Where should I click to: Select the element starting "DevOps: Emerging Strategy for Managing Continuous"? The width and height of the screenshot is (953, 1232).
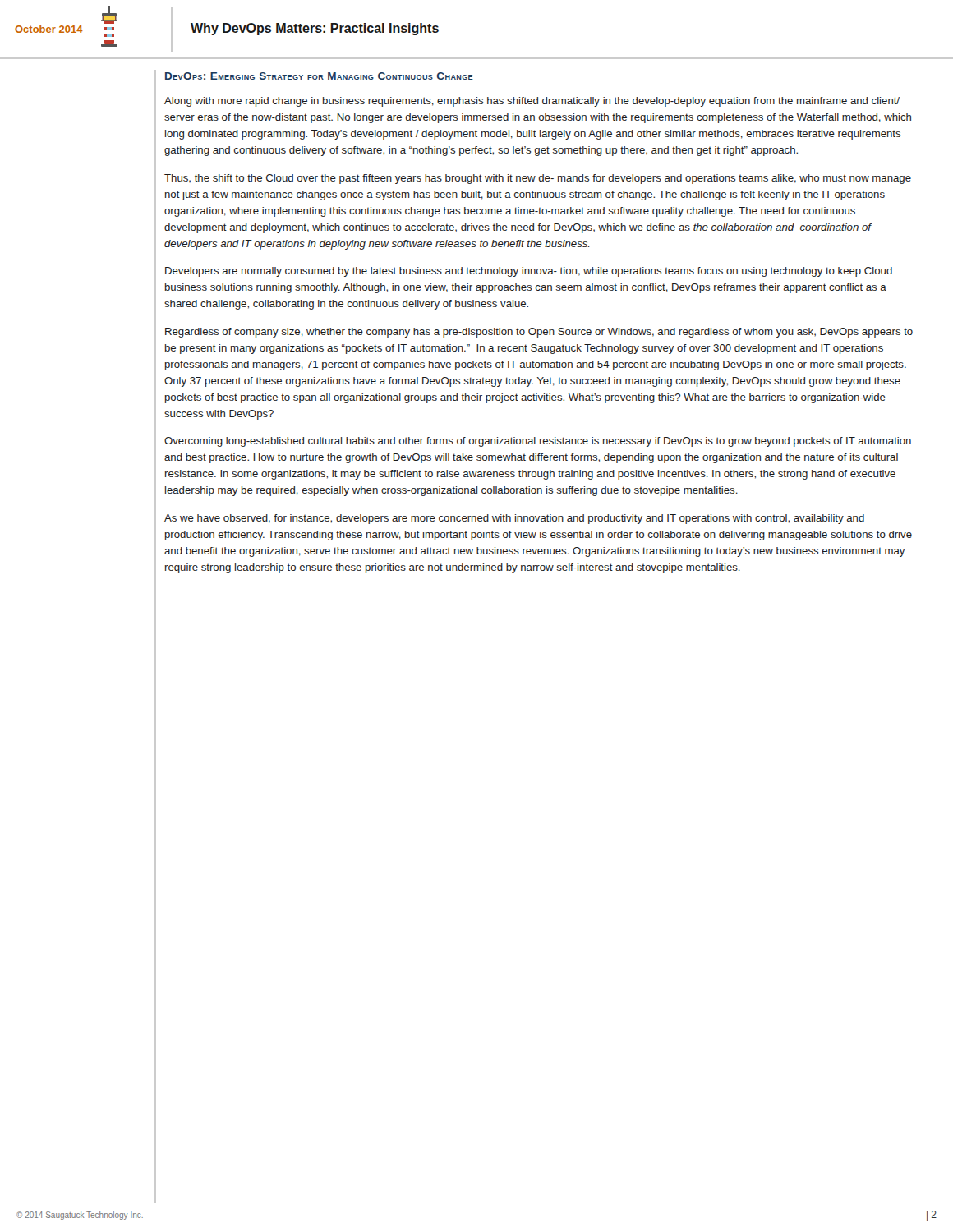click(x=319, y=76)
